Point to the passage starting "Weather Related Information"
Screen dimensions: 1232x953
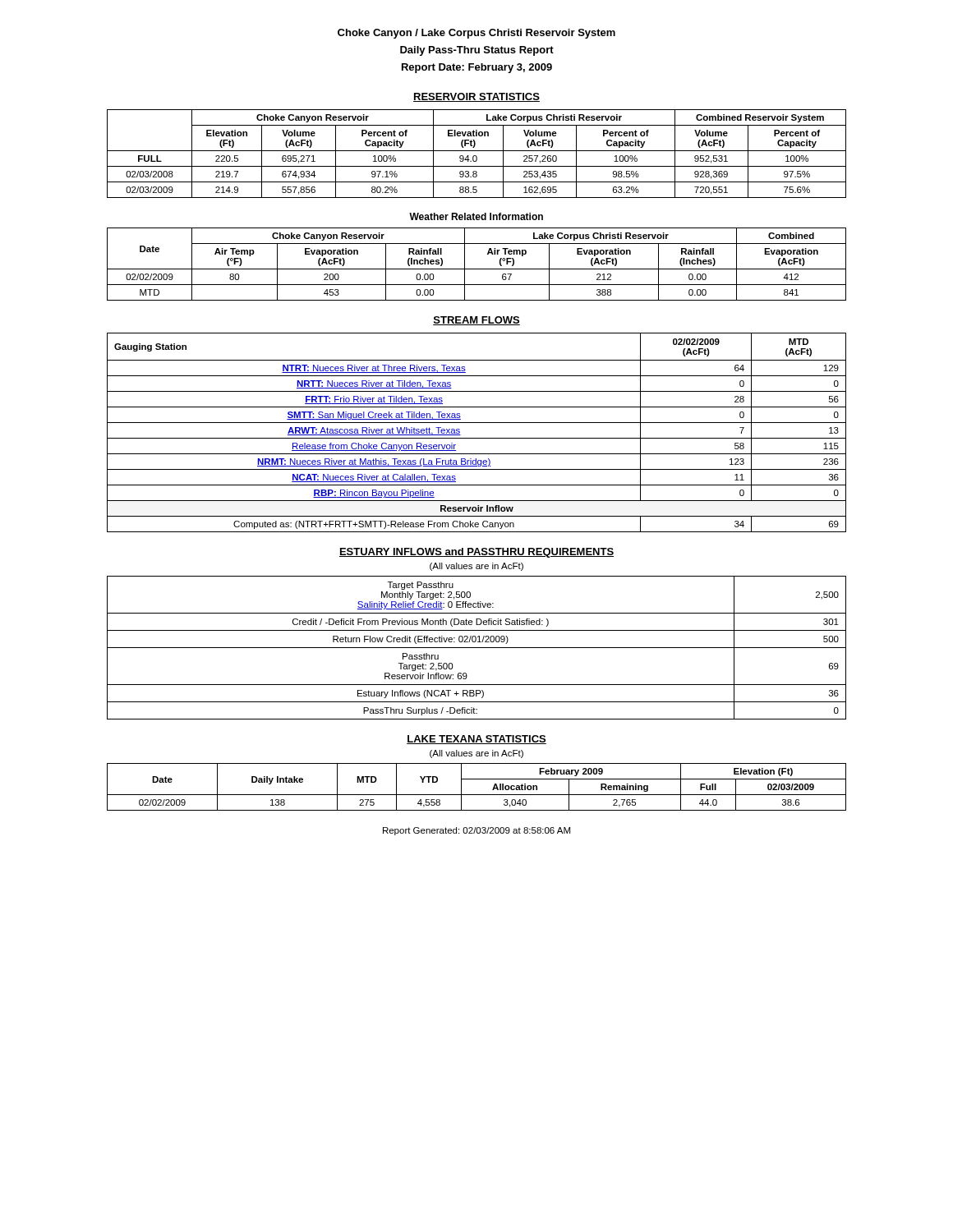tap(476, 217)
